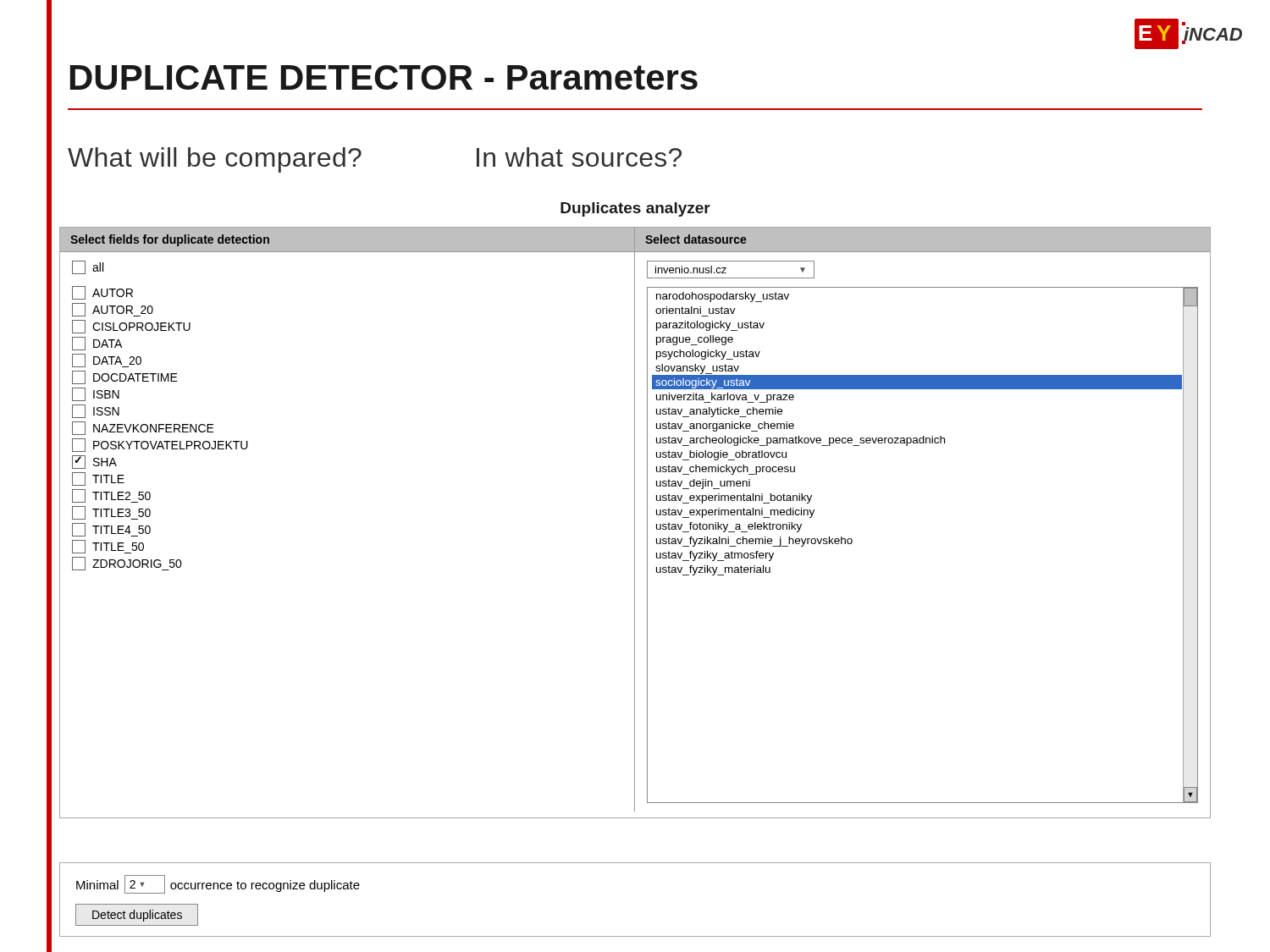
Task: Find "Detect duplicates" on this page
Action: (x=137, y=915)
